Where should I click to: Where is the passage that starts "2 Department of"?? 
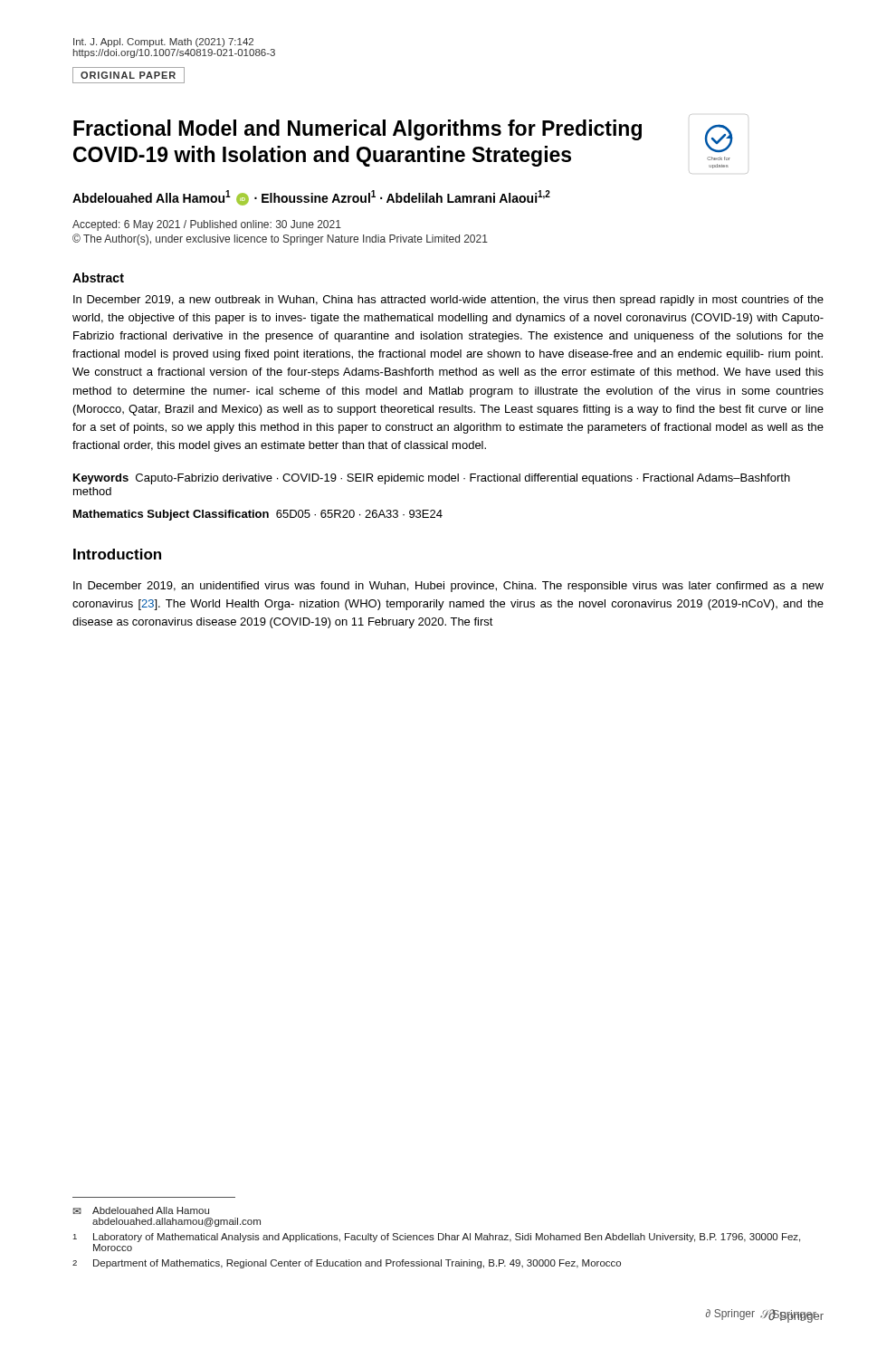click(347, 1265)
